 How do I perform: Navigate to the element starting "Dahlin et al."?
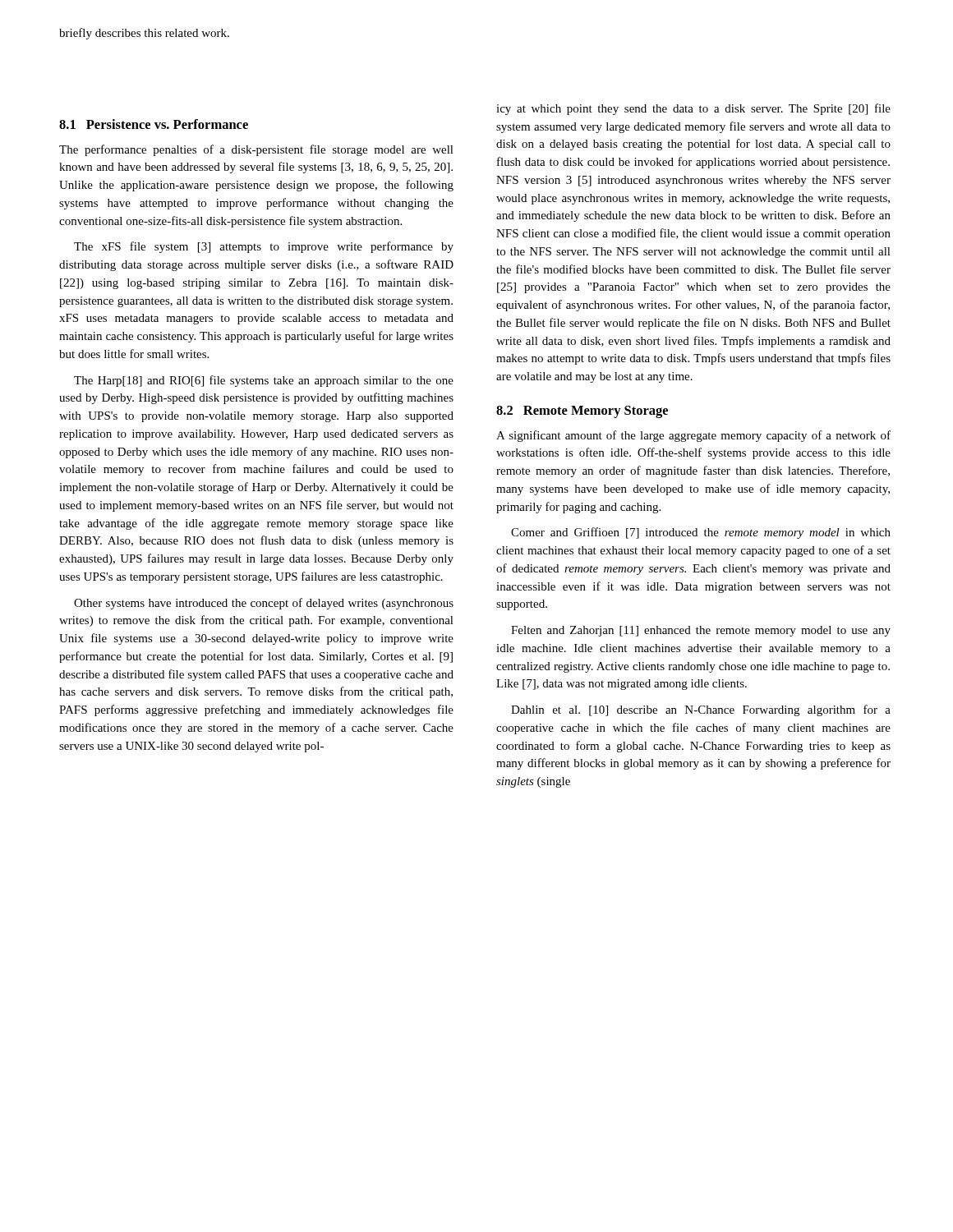[693, 746]
